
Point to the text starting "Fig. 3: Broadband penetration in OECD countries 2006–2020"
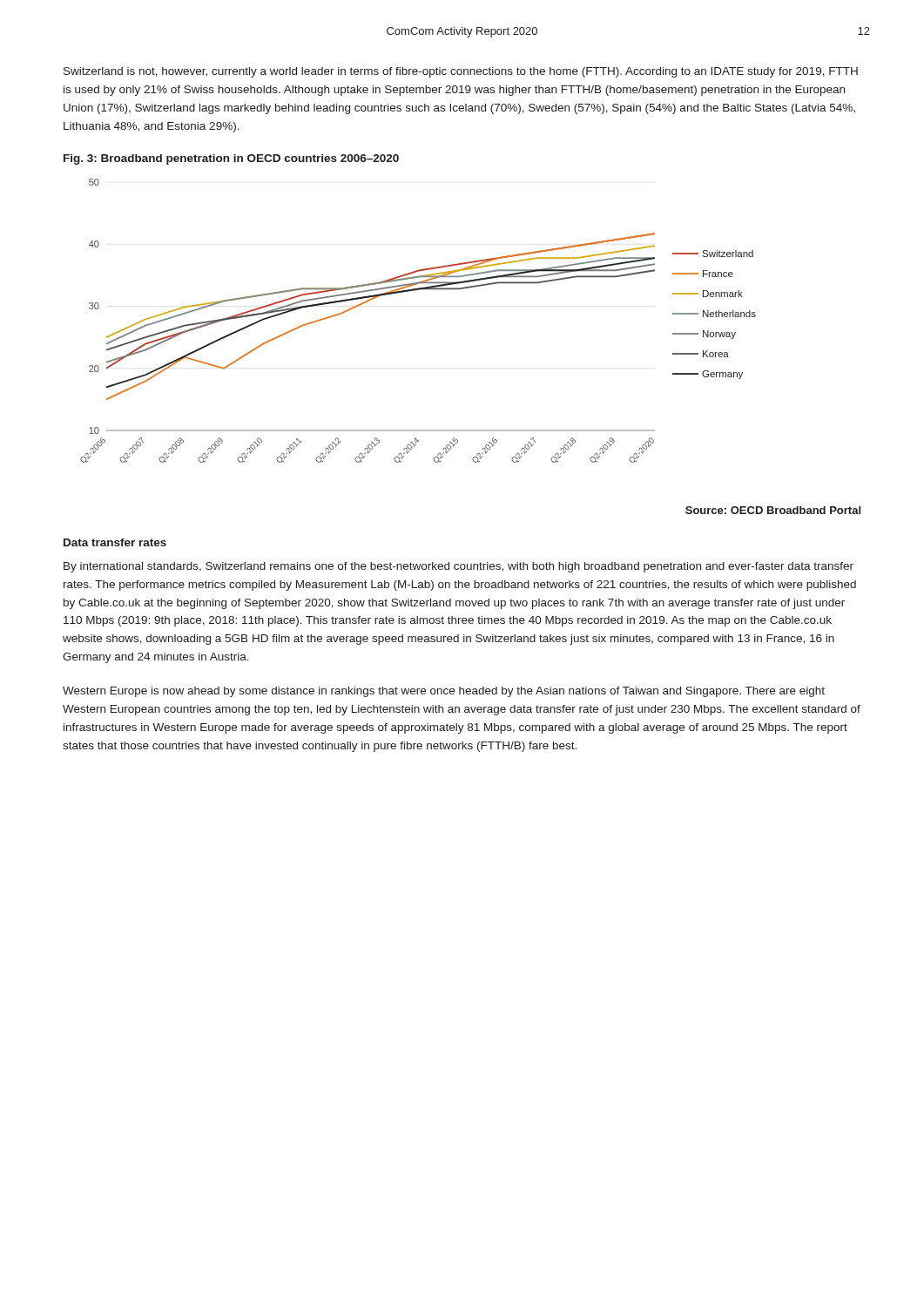coord(231,158)
